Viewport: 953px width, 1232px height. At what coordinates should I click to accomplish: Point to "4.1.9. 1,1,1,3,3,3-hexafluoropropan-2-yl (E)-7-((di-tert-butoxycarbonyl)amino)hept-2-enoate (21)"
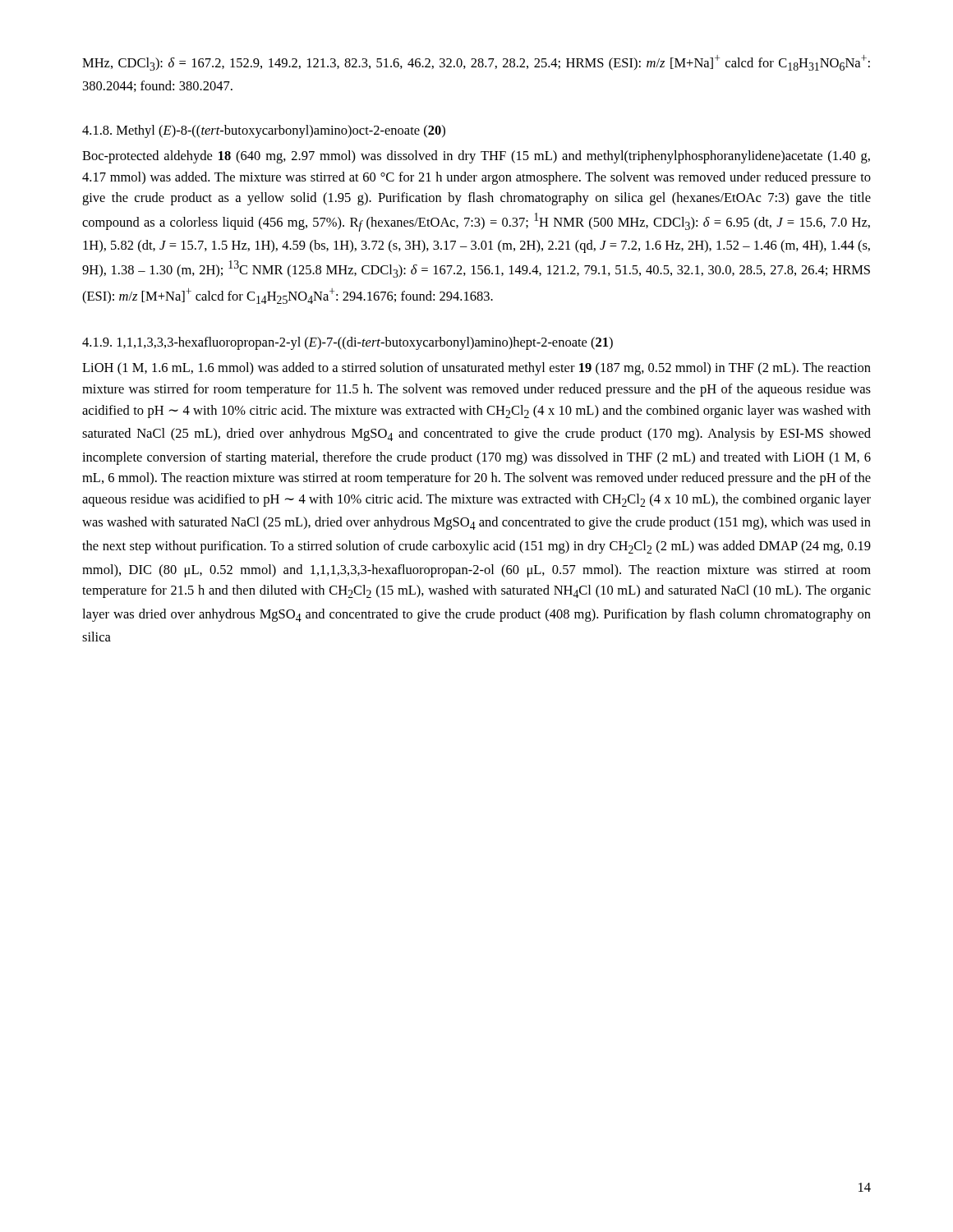click(348, 342)
